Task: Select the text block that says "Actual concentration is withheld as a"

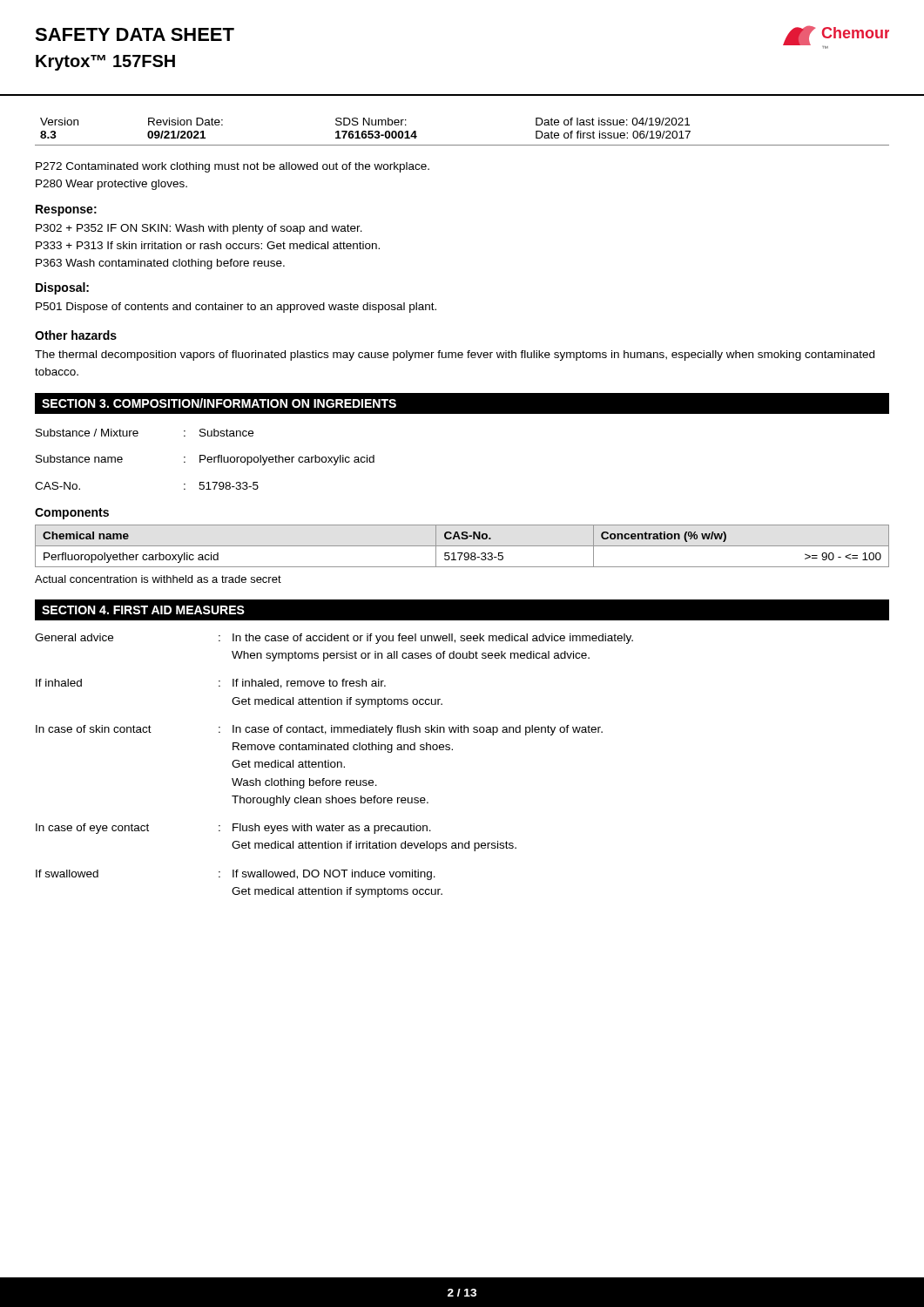Action: click(x=158, y=579)
